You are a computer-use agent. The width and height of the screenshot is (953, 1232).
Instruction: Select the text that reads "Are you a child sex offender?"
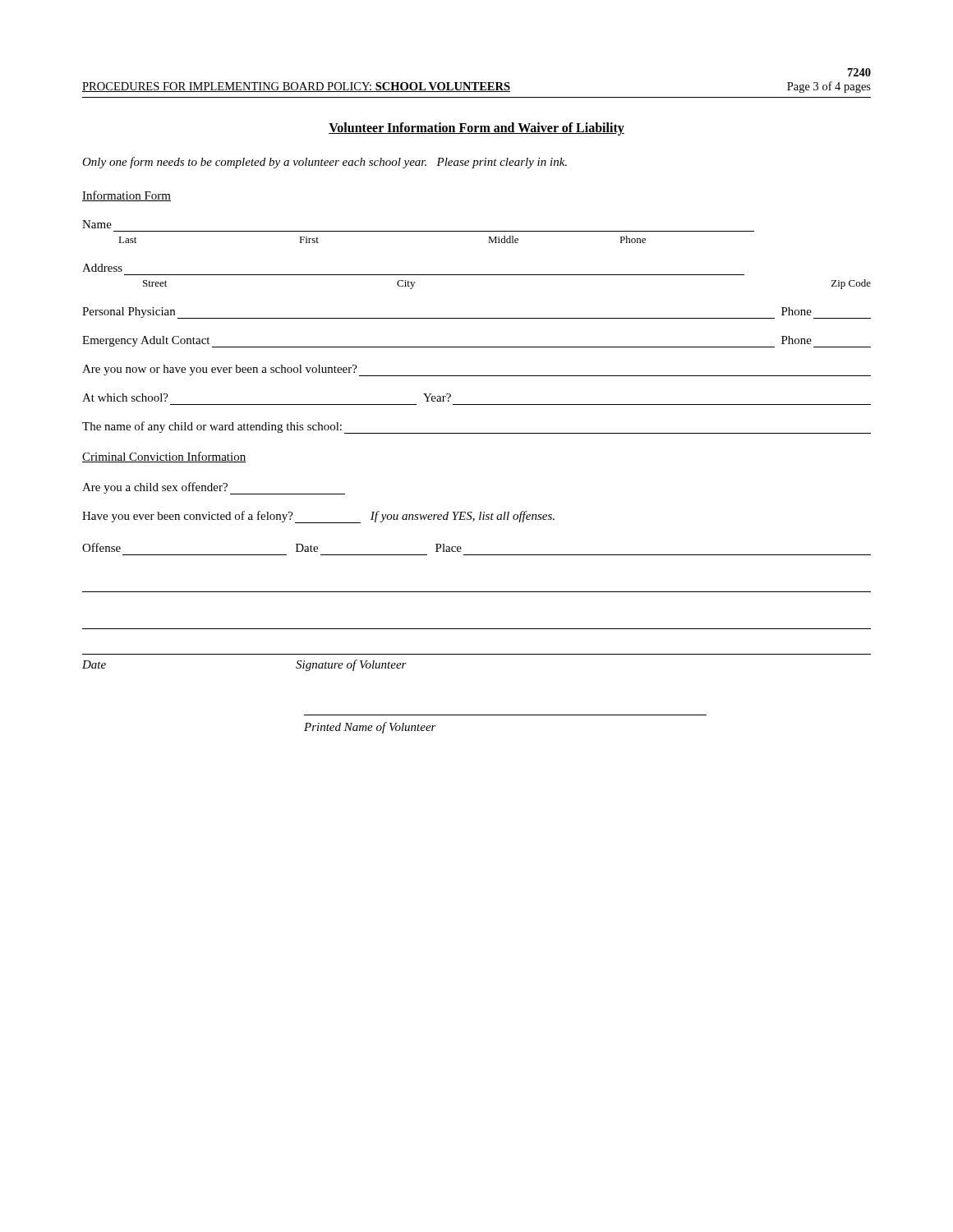tap(213, 487)
